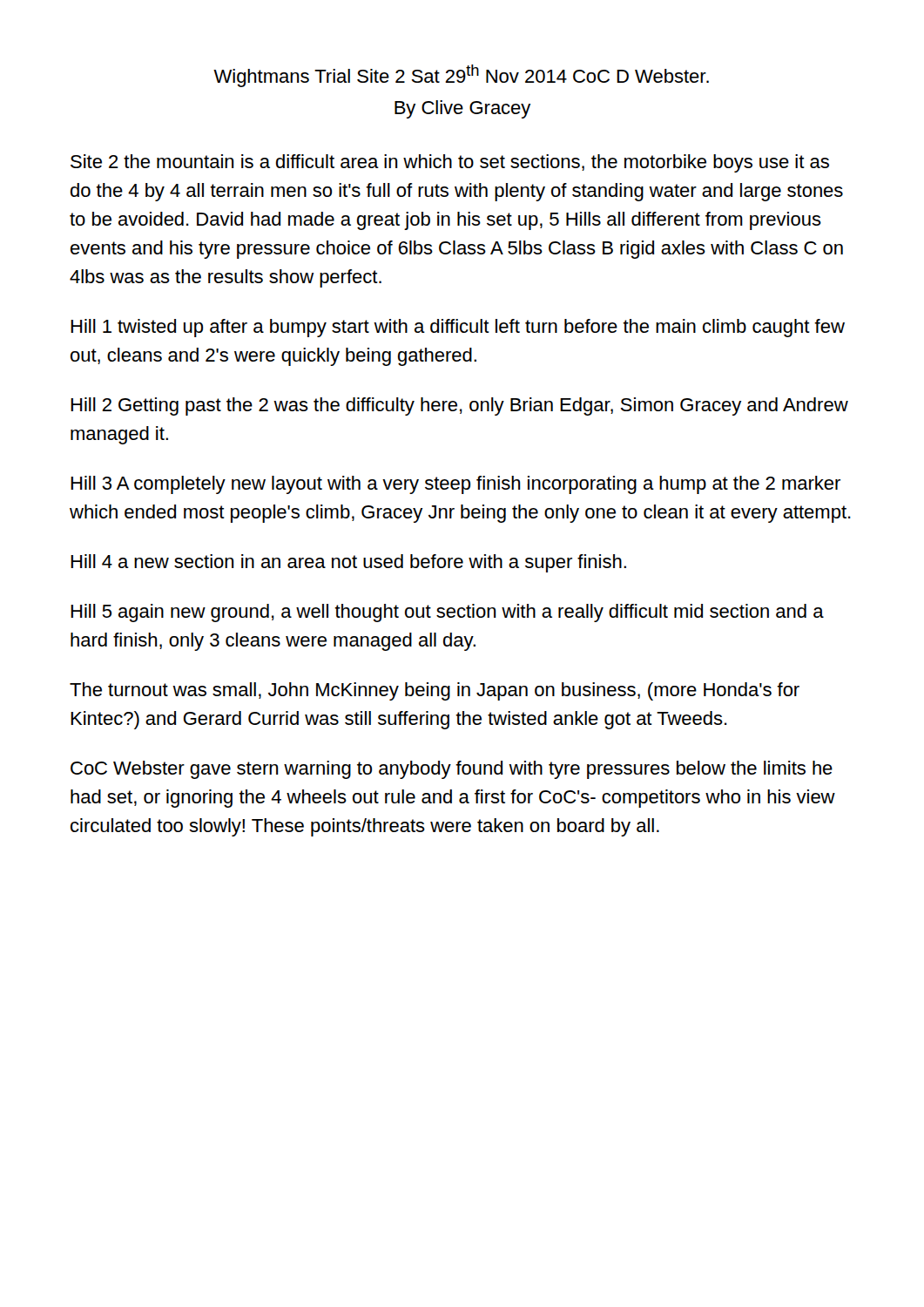This screenshot has height=1307, width=924.
Task: Locate the text block starting "By Clive Gracey"
Action: (462, 108)
